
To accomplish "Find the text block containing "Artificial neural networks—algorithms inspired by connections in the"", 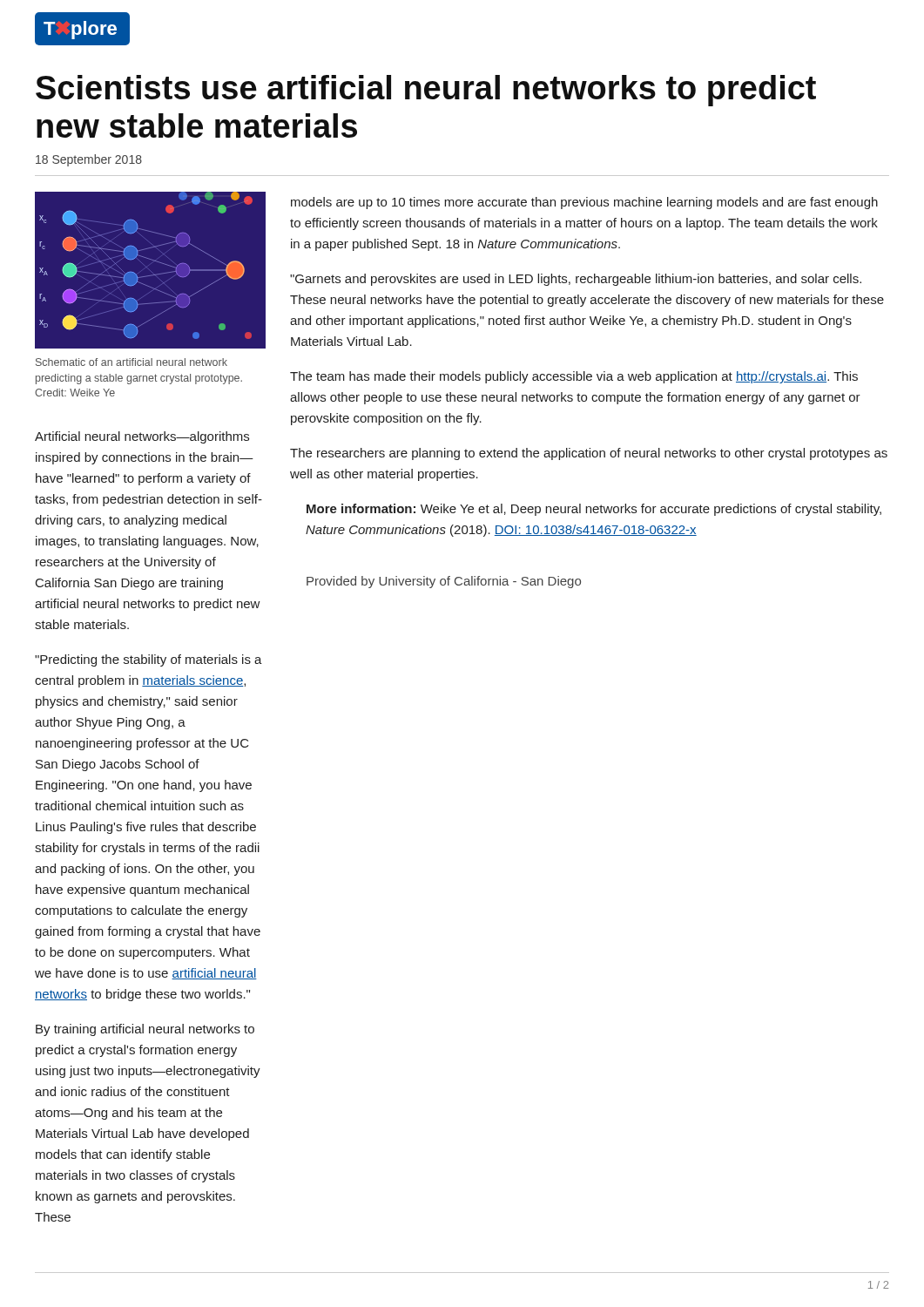I will pyautogui.click(x=150, y=531).
